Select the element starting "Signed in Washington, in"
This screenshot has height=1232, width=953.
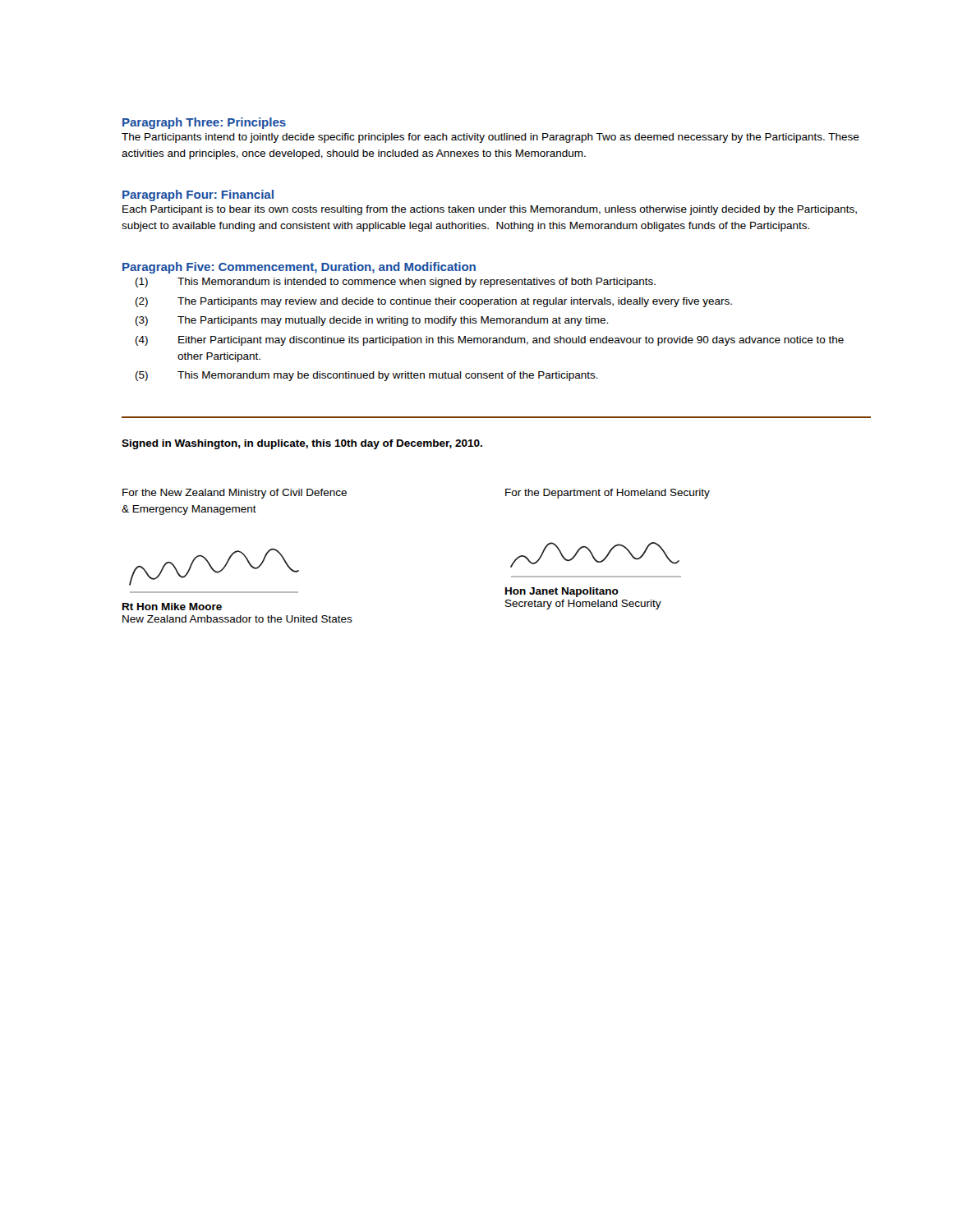point(302,443)
